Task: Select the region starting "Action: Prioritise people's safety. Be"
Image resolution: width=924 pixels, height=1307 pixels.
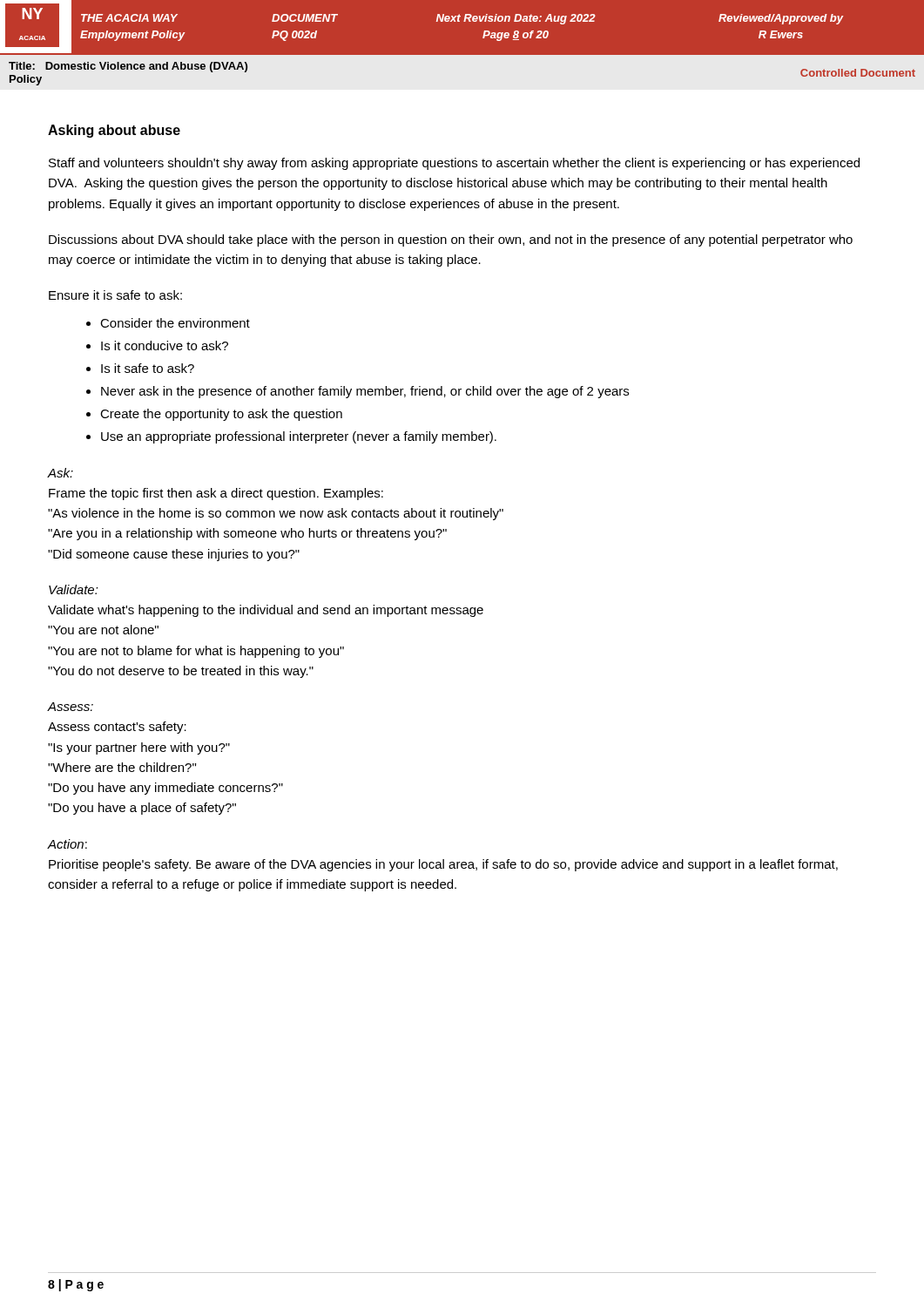Action: point(443,864)
